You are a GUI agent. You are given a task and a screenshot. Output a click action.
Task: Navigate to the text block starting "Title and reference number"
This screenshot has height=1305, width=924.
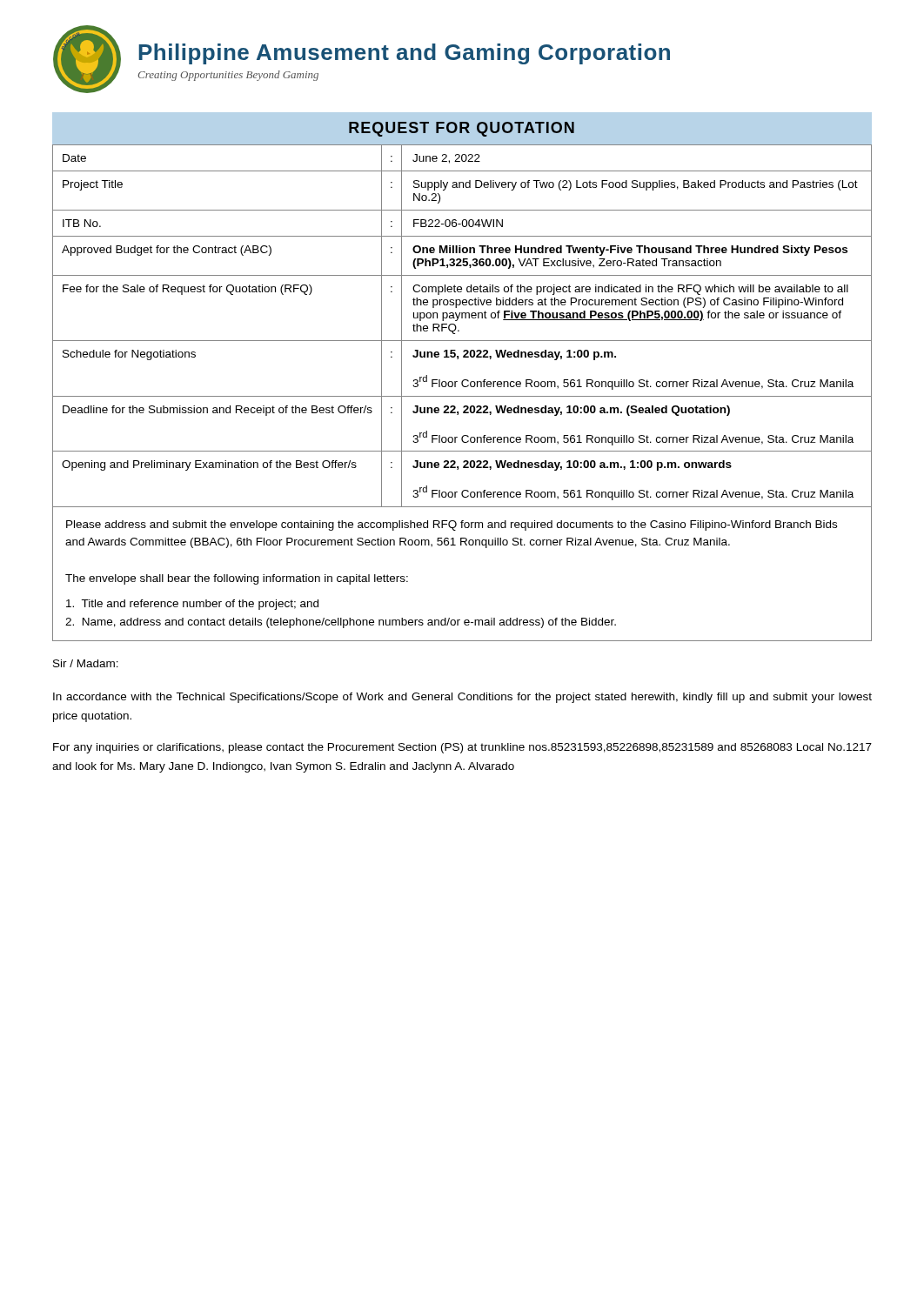tap(192, 604)
